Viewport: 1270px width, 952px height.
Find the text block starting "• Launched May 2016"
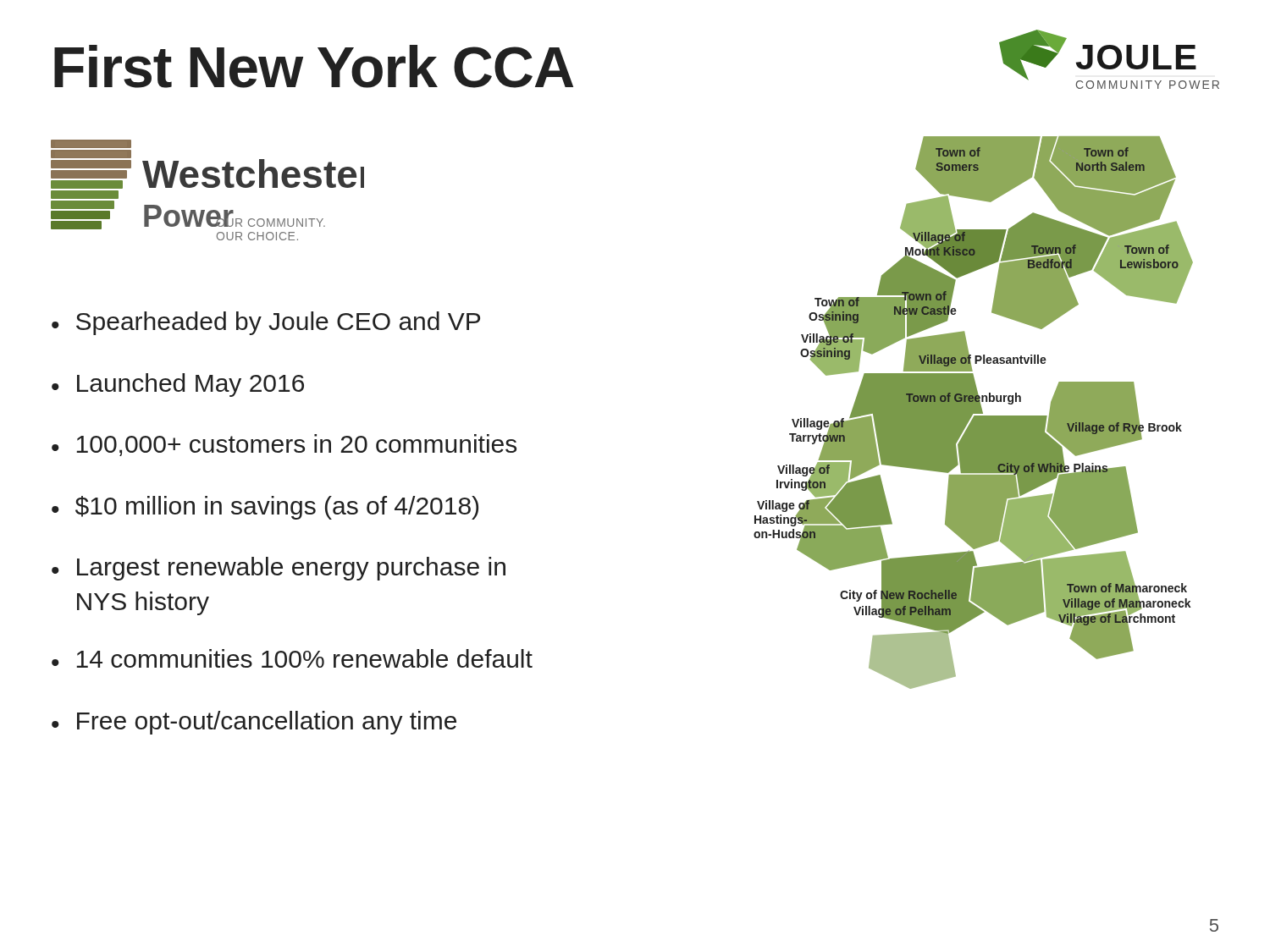coord(178,385)
